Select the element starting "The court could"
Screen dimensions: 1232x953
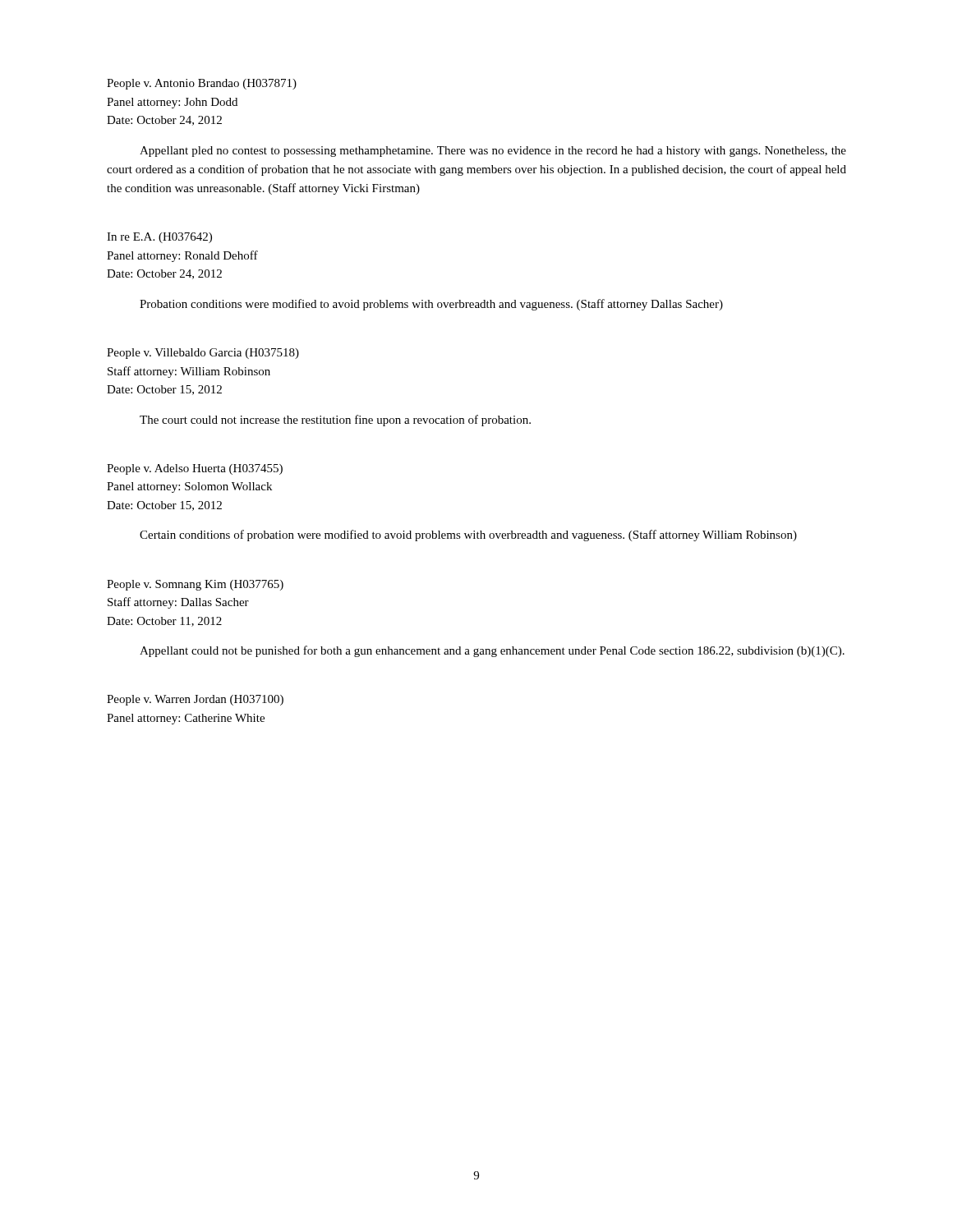click(336, 419)
